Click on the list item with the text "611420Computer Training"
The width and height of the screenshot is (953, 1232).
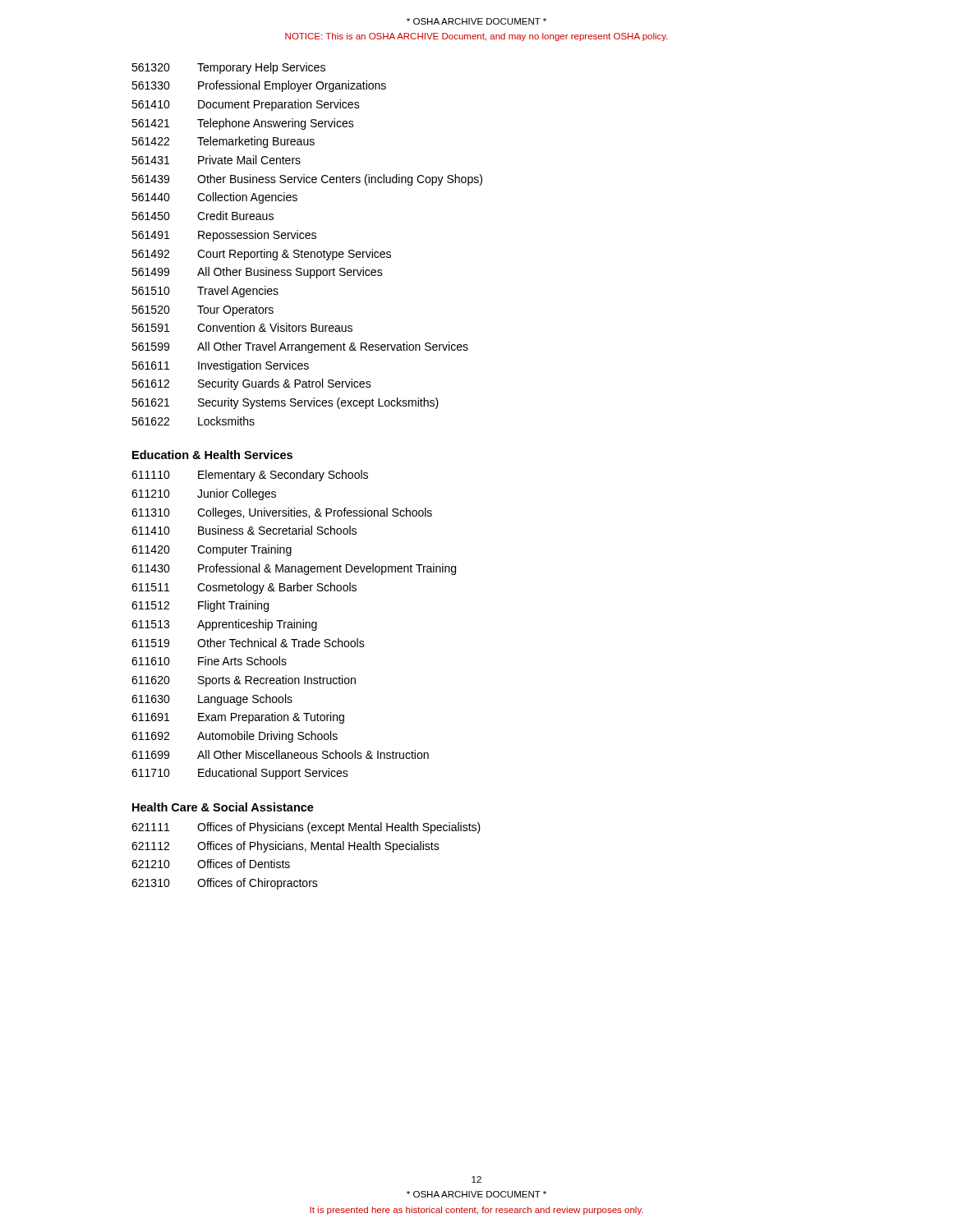(x=212, y=550)
